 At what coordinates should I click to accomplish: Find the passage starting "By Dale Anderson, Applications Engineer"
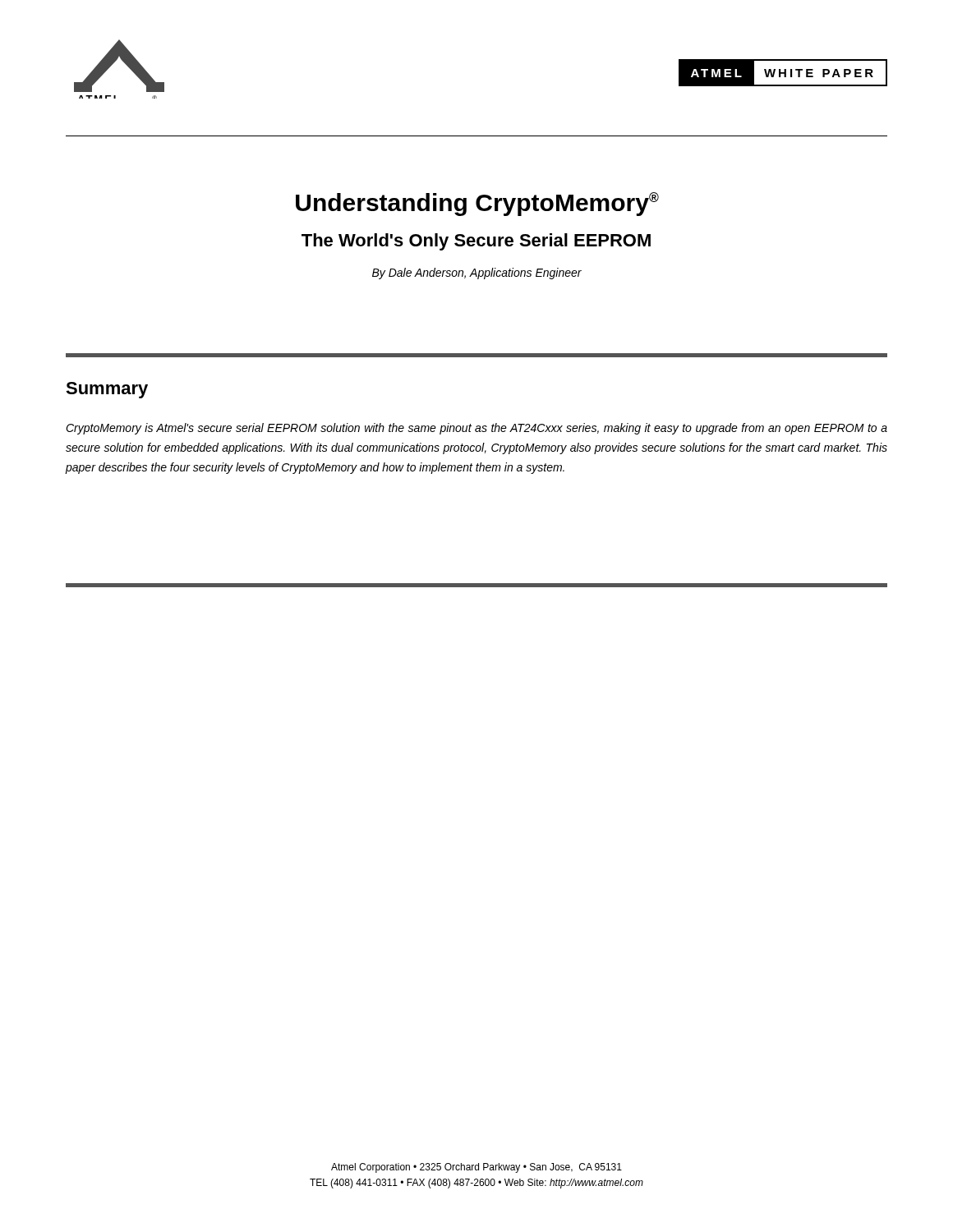(x=476, y=273)
